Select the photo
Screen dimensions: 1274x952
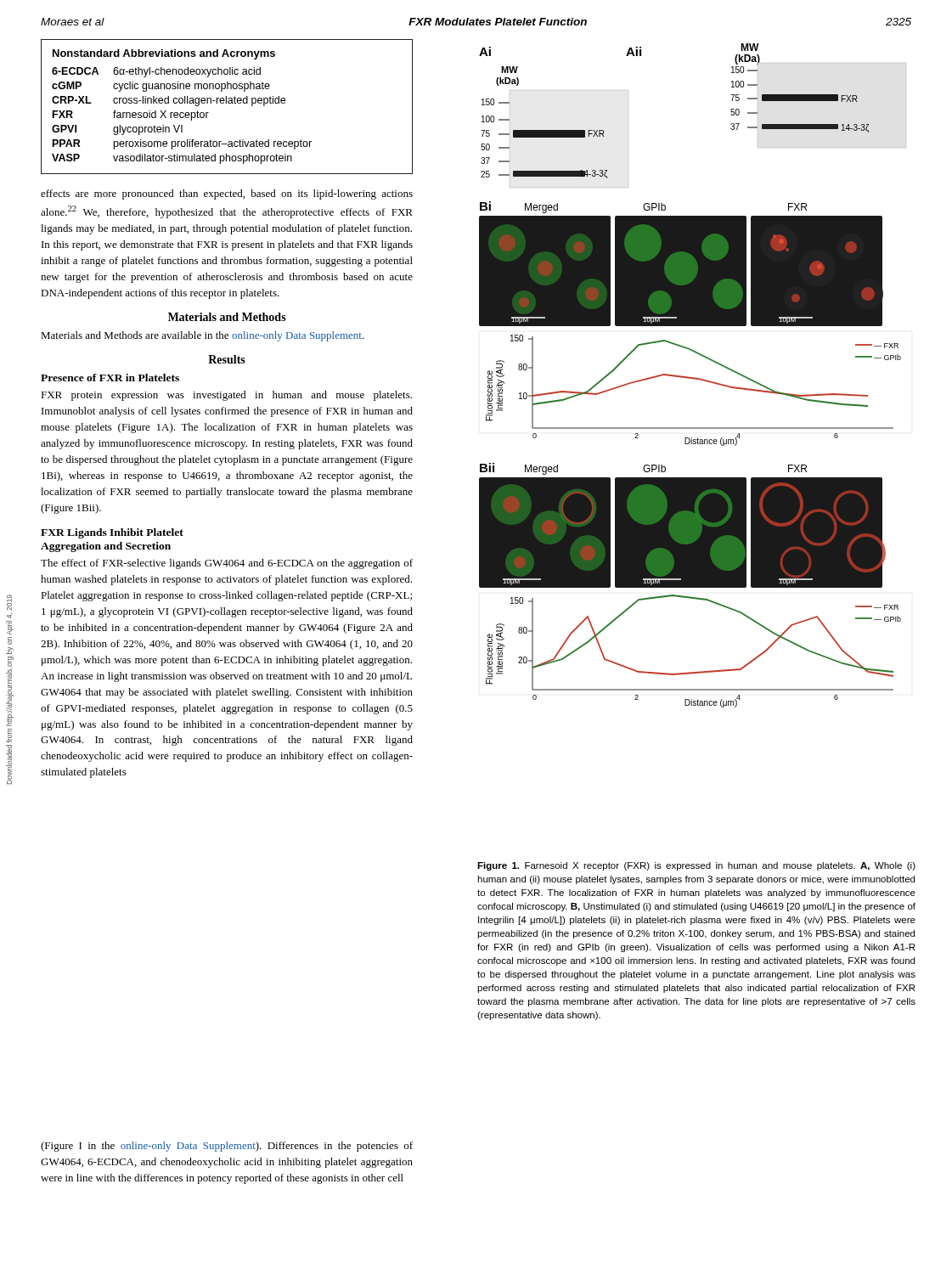tap(696, 447)
